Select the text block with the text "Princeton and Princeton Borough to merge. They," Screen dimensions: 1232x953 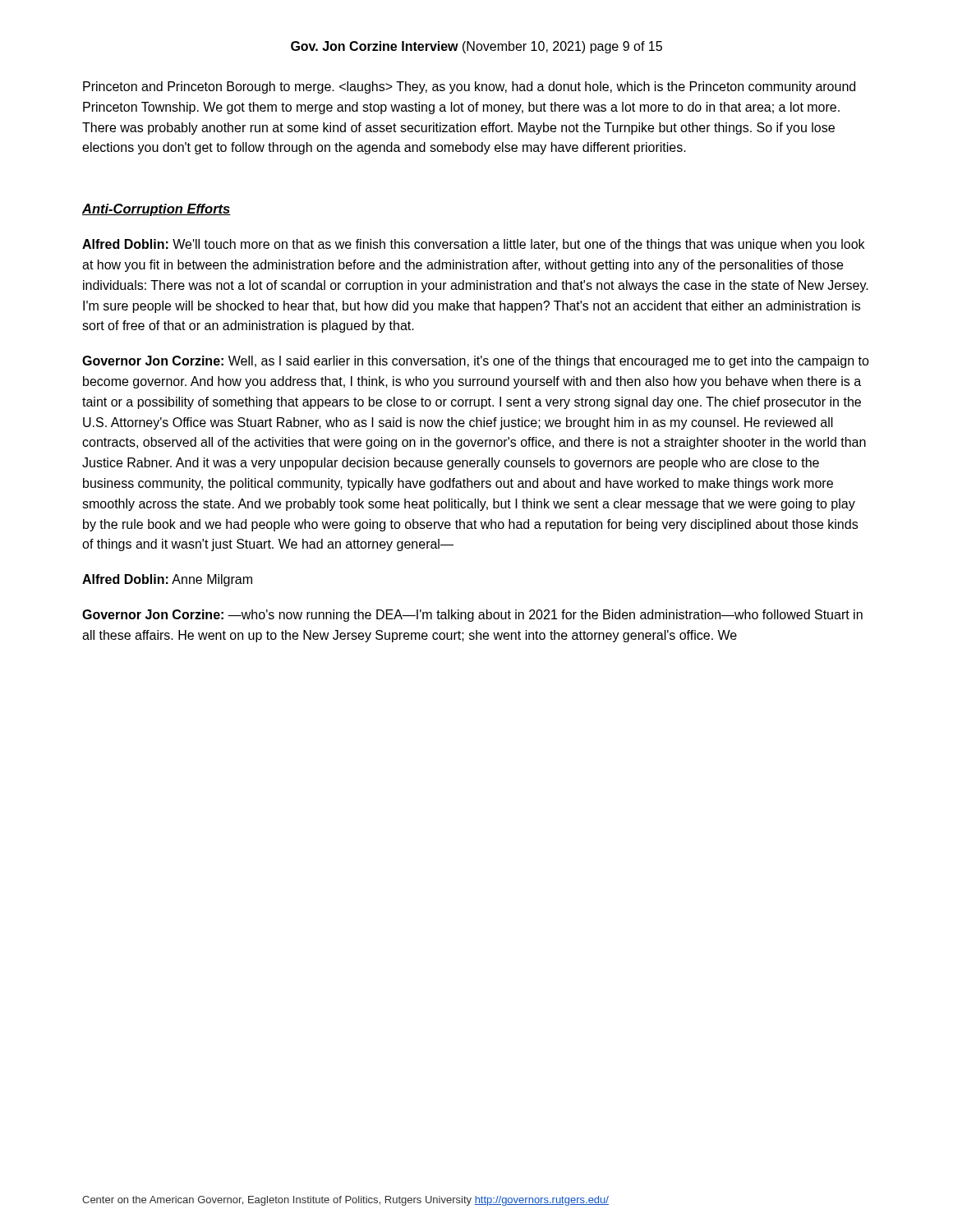click(469, 117)
